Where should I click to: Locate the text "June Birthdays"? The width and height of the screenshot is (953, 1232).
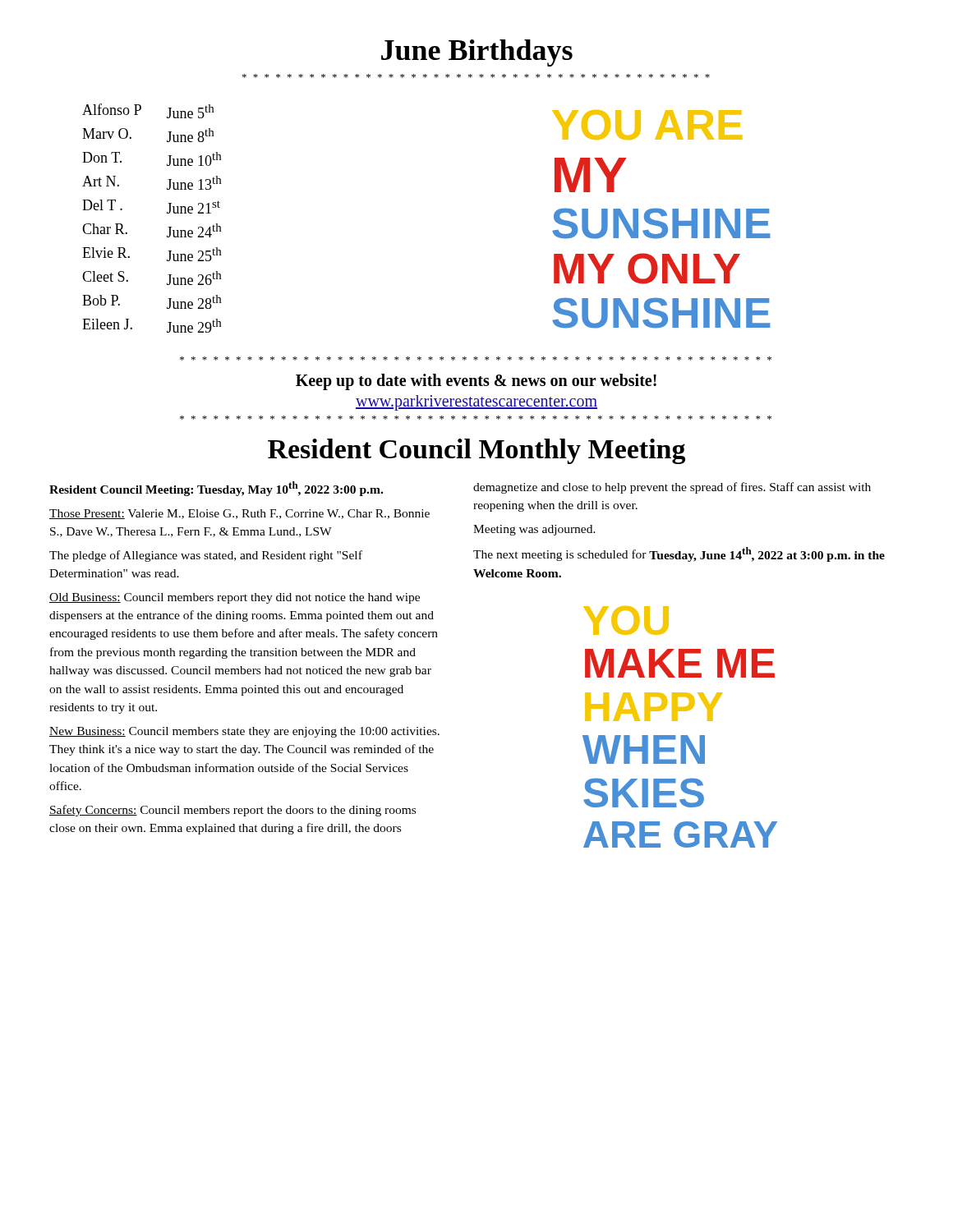(476, 50)
